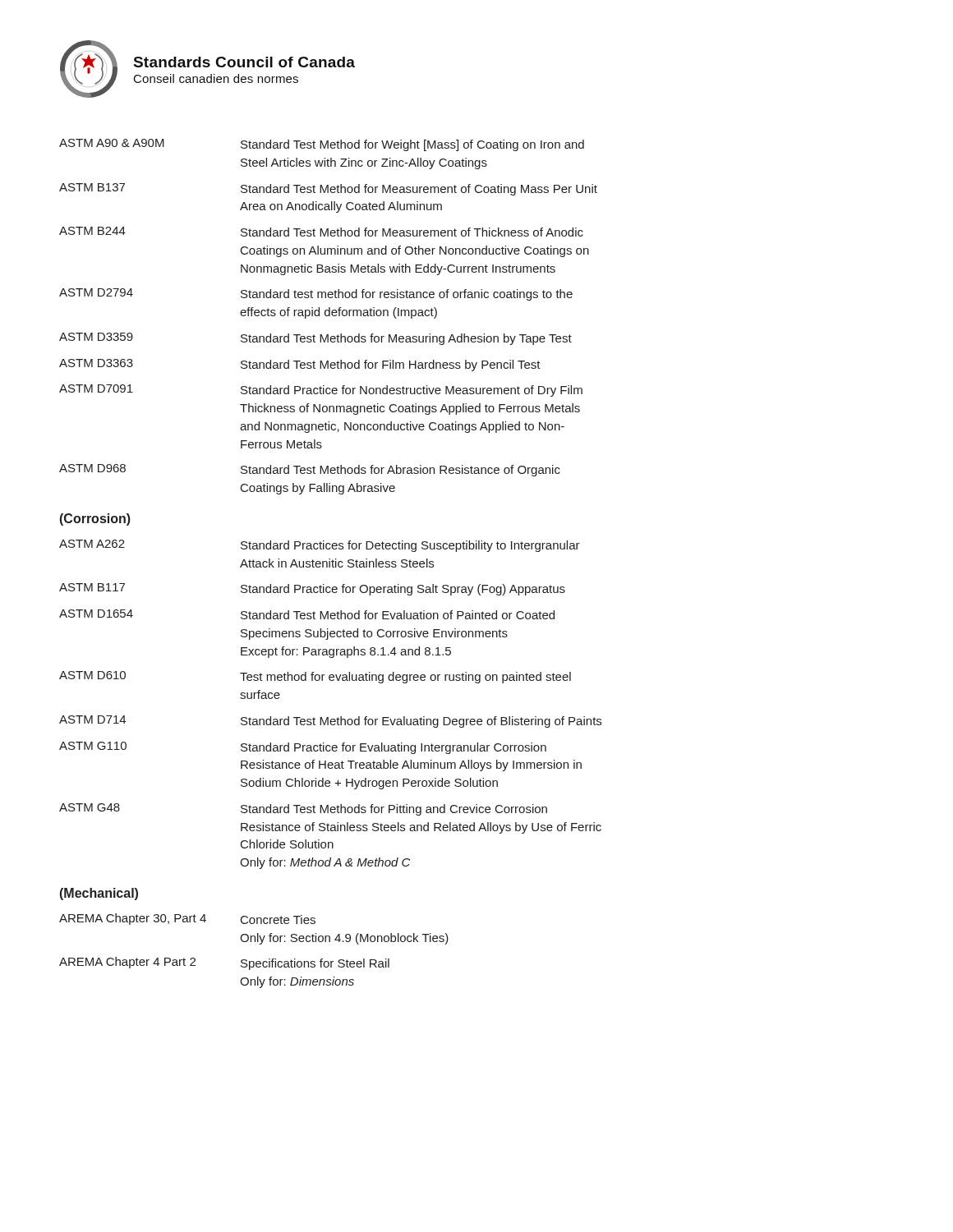Click on the region starting "ASTM G48 Standard Test Methods"
Image resolution: width=953 pixels, height=1232 pixels.
(476, 836)
